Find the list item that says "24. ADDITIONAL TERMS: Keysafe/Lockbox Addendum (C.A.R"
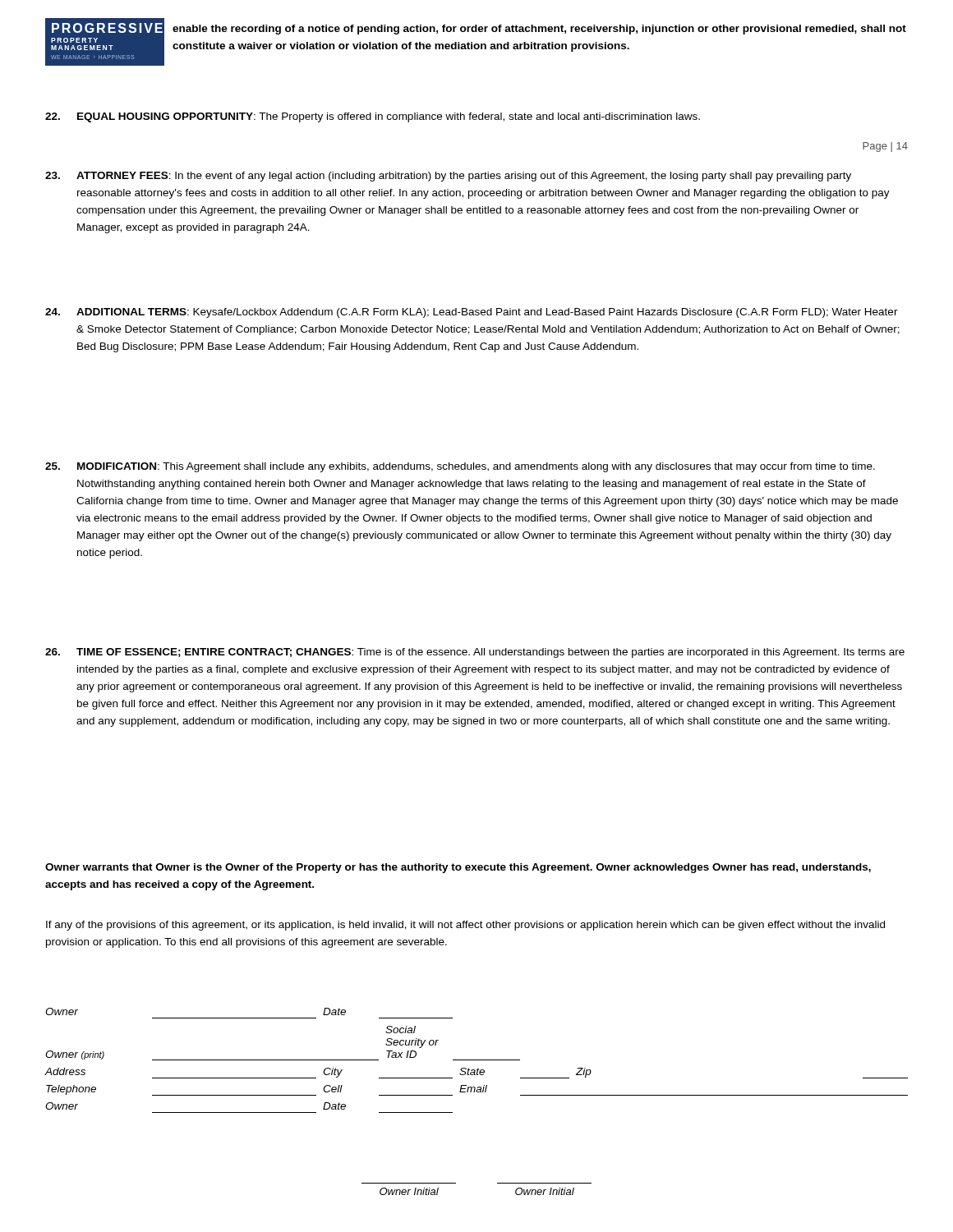Viewport: 953px width, 1232px height. 476,330
